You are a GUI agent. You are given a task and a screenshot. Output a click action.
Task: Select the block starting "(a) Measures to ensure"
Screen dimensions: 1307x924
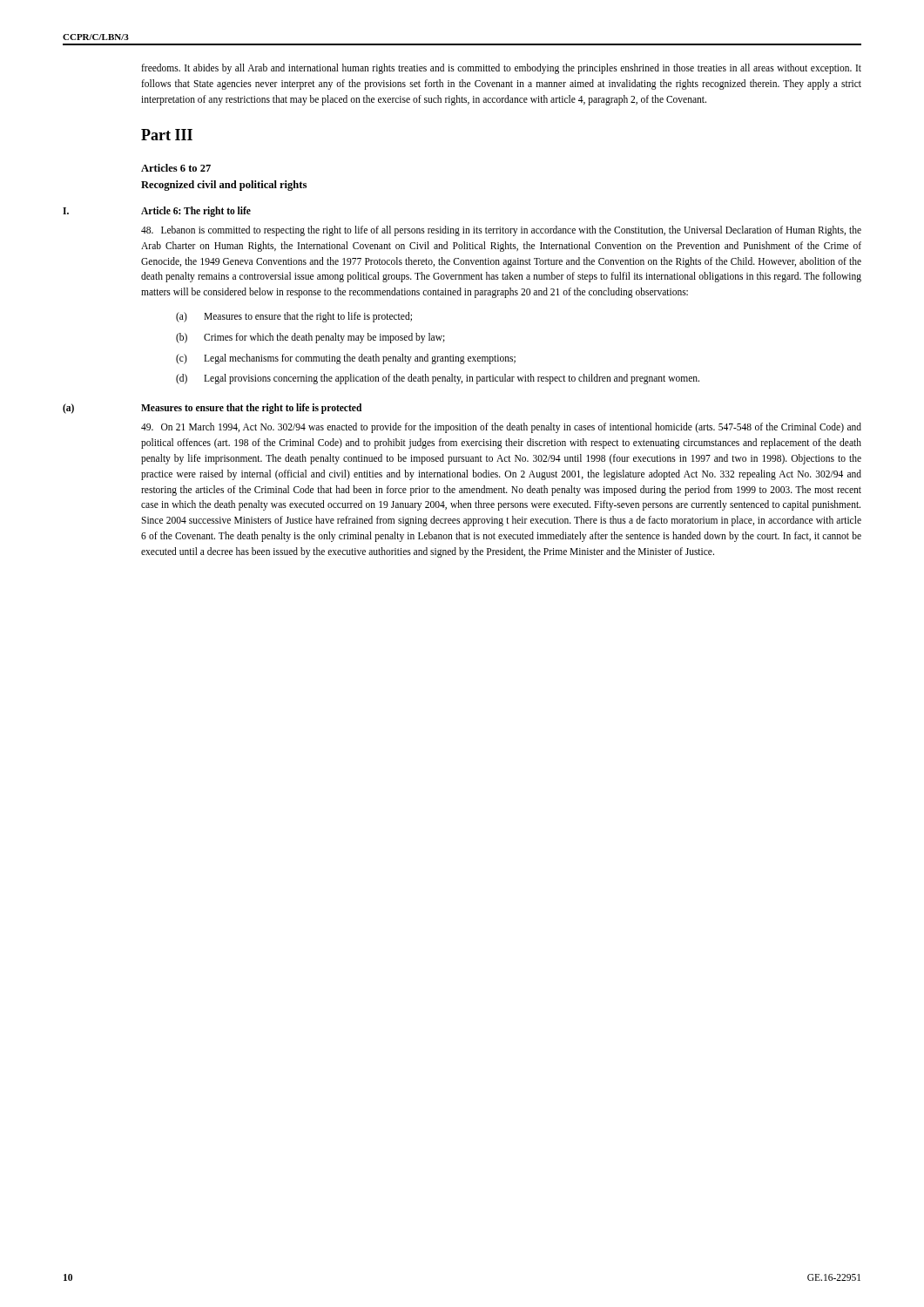click(294, 317)
